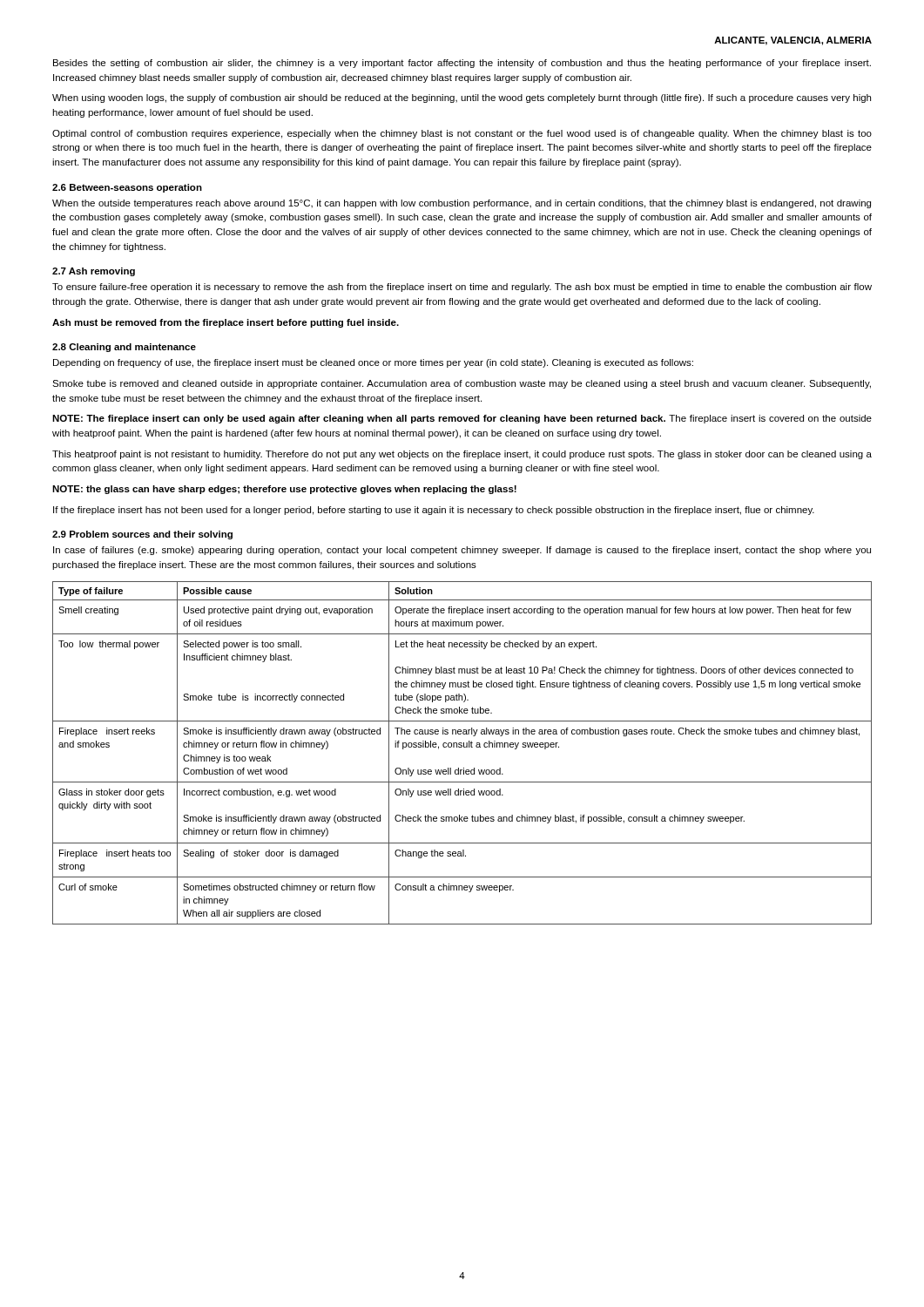Locate the block of text that opens with "Optimal control of combustion requires experience, especially"
The width and height of the screenshot is (924, 1307).
(x=462, y=148)
